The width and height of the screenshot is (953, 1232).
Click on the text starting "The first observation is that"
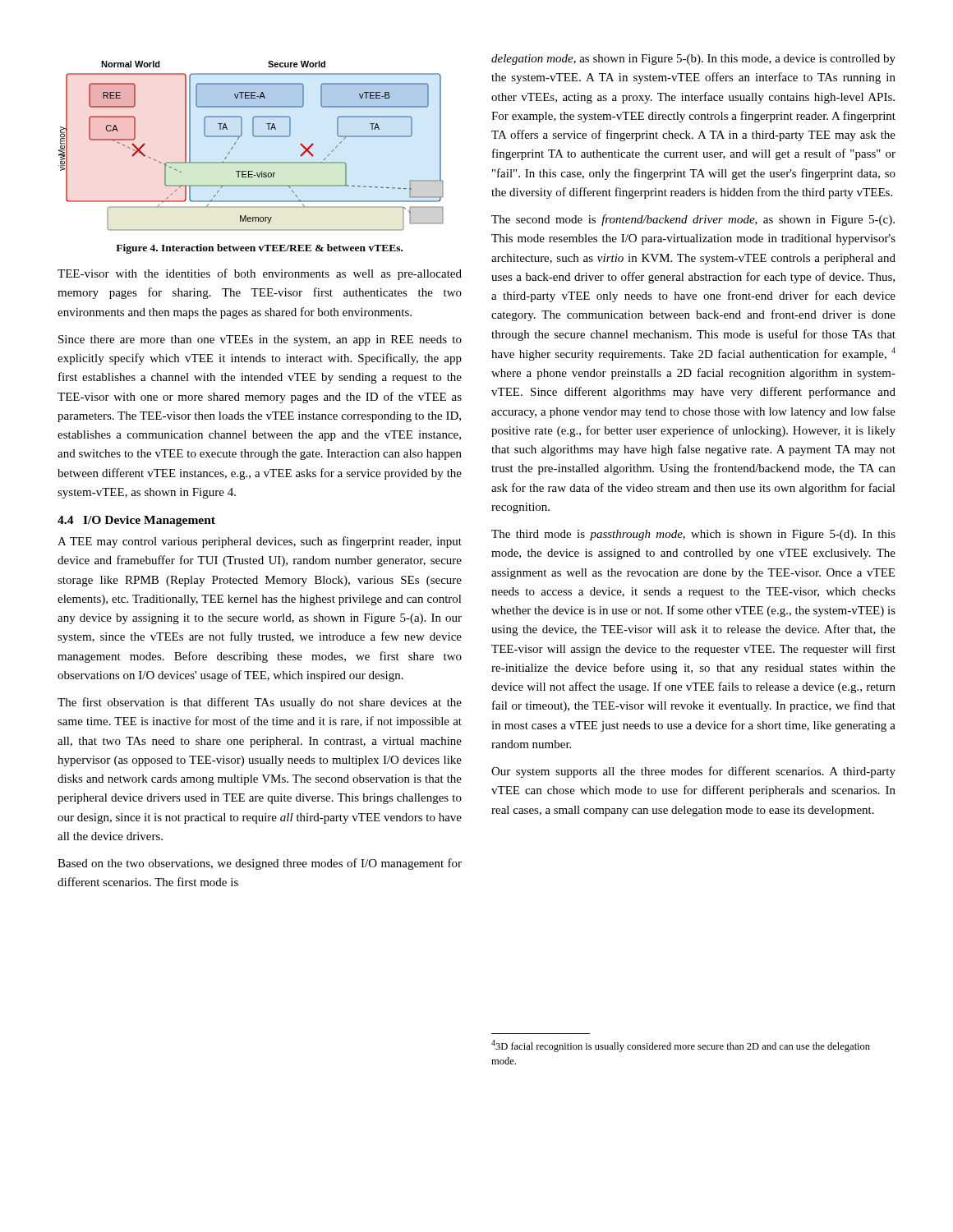click(260, 770)
